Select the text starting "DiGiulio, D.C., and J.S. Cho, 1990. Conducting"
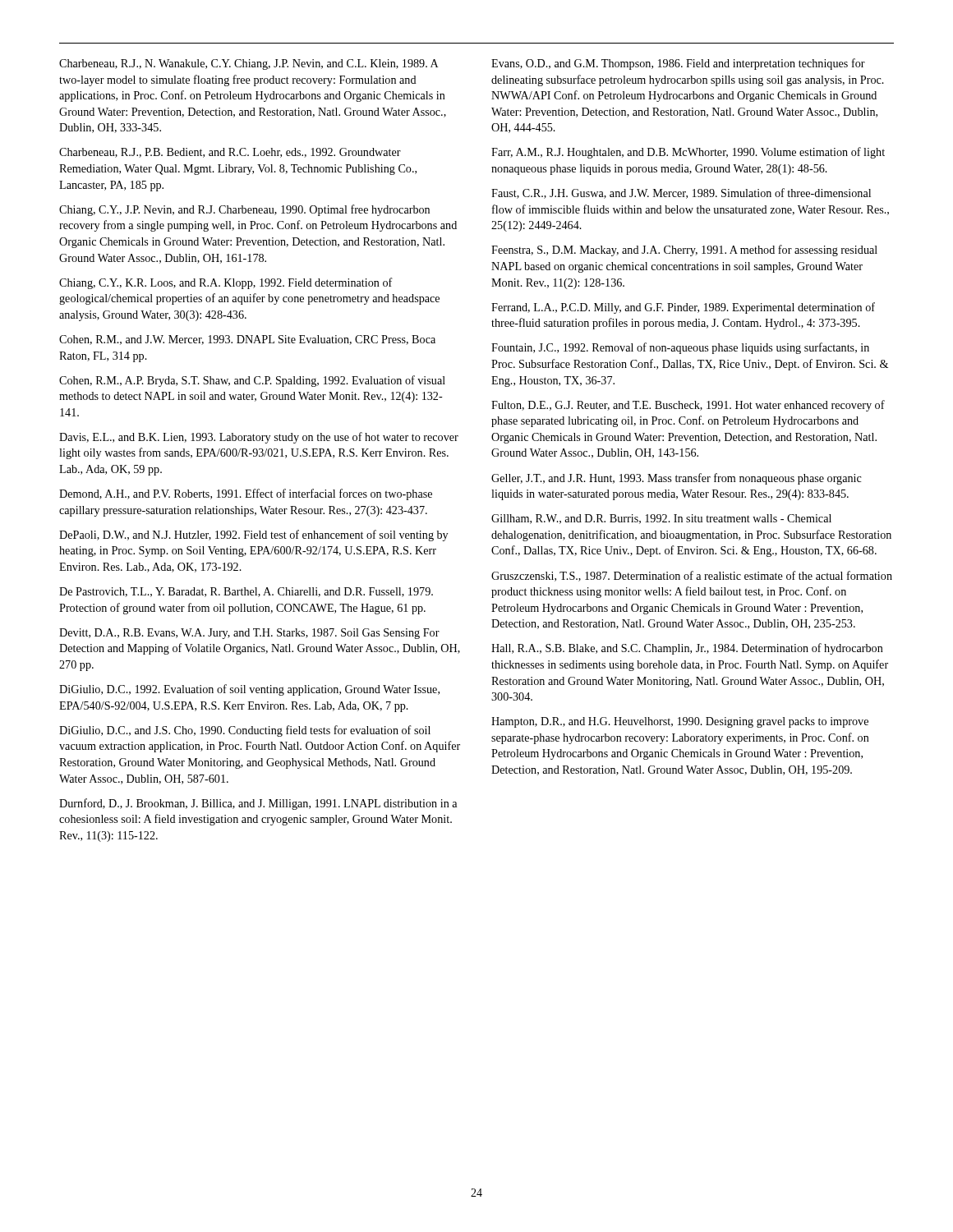 click(x=260, y=754)
